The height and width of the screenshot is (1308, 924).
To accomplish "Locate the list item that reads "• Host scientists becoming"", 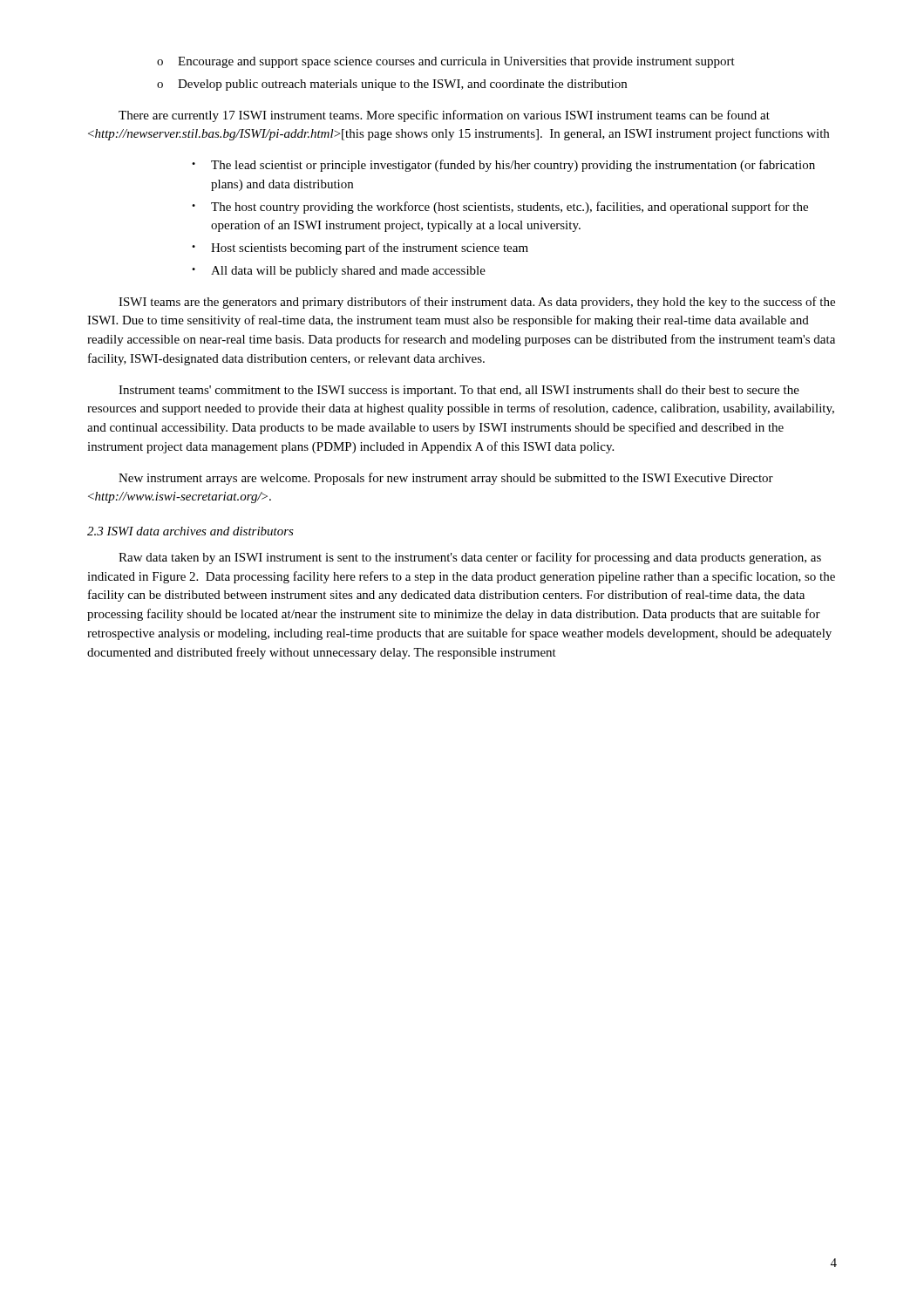I will point(514,248).
